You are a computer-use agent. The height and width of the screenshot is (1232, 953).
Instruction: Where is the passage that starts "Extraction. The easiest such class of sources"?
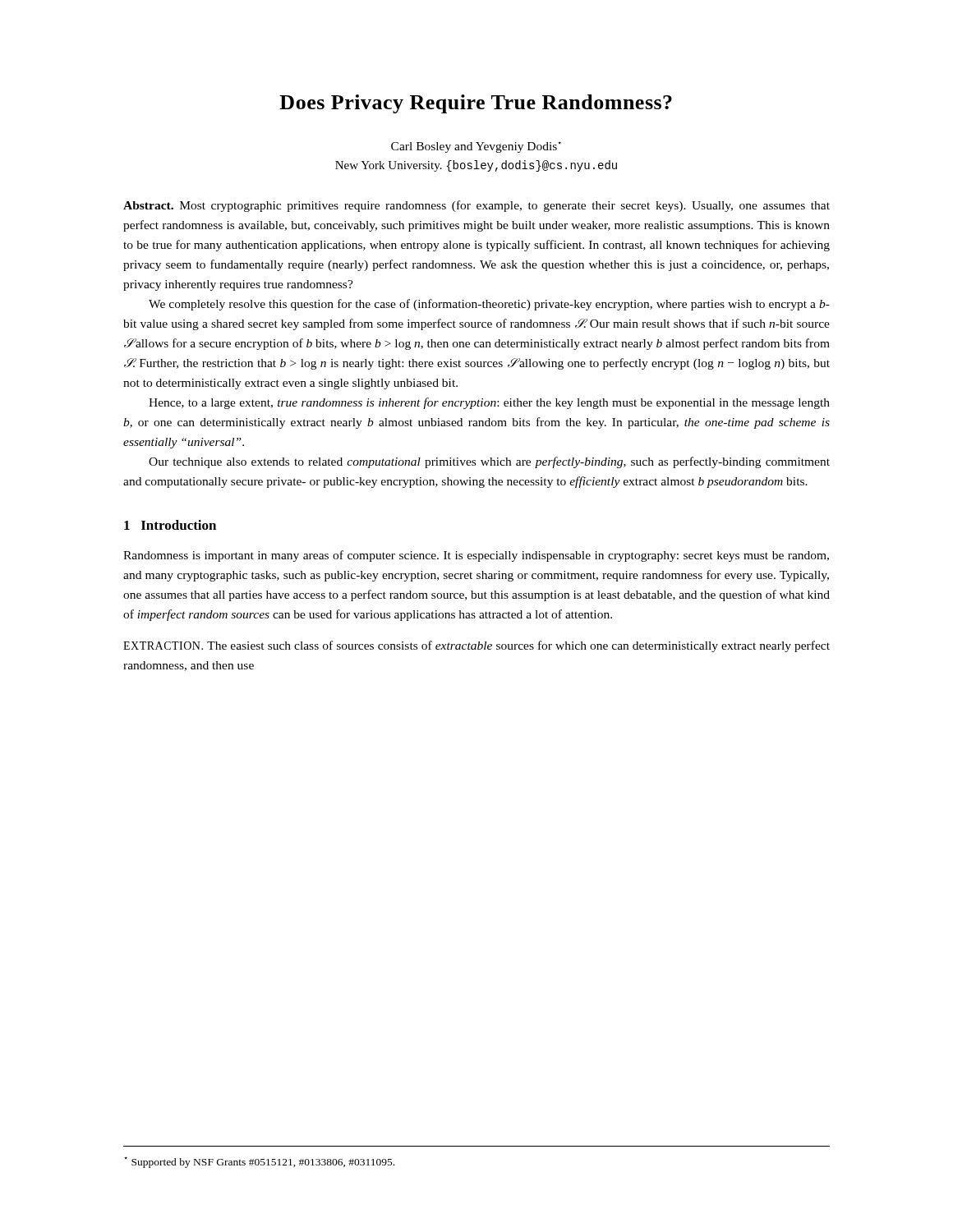476,656
